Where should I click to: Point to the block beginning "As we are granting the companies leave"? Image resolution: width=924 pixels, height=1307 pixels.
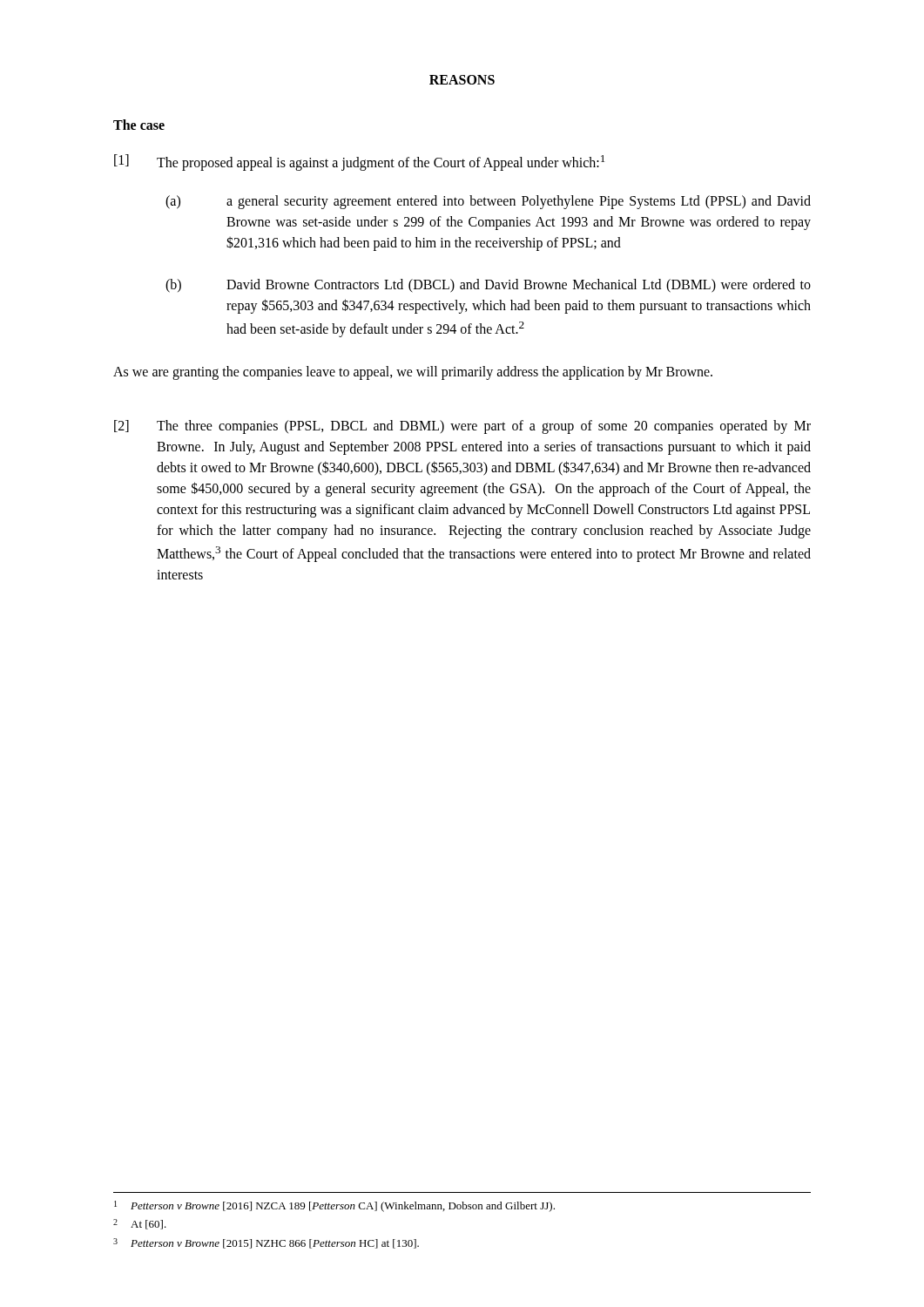(413, 371)
